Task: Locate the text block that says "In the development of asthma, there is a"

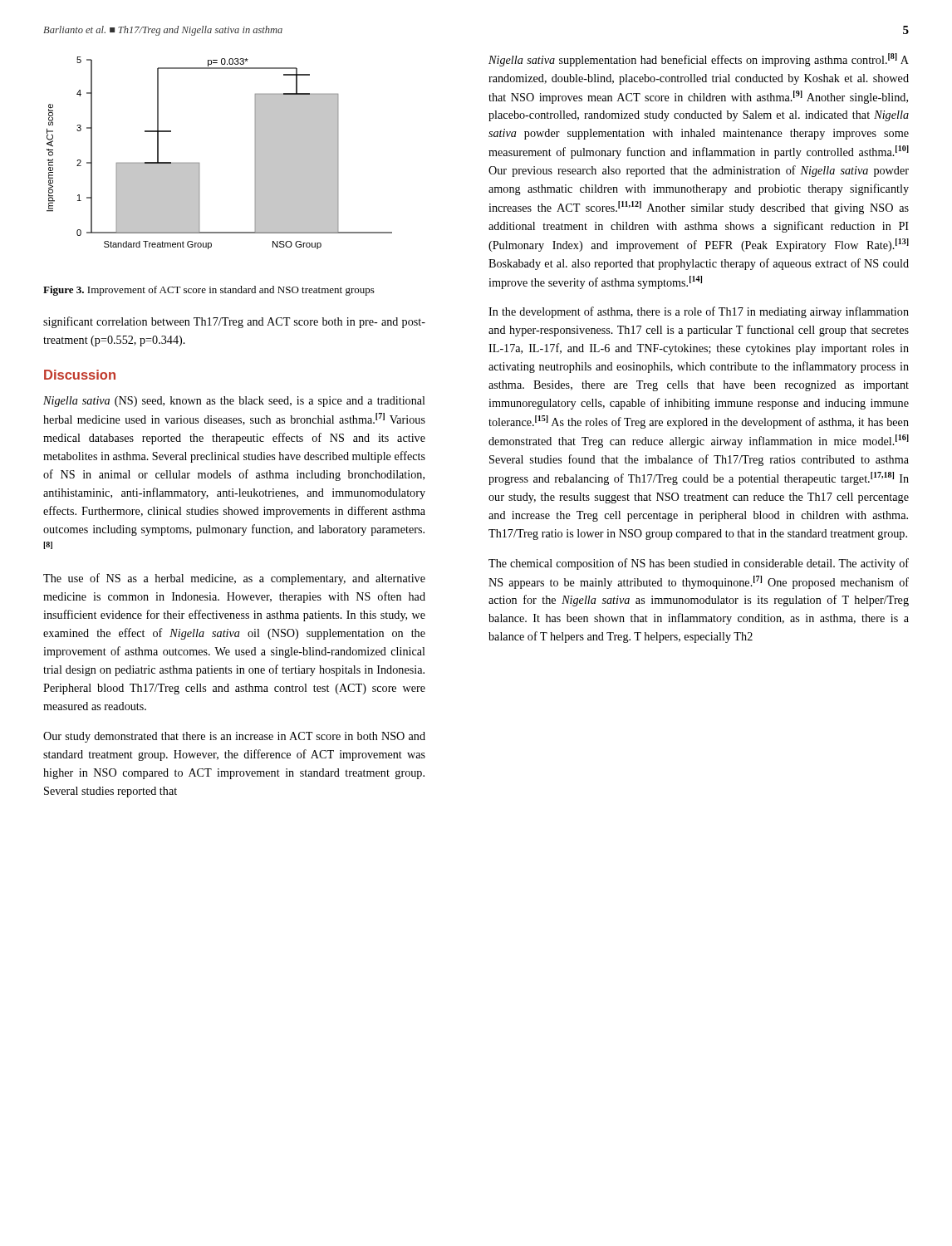Action: coord(699,422)
